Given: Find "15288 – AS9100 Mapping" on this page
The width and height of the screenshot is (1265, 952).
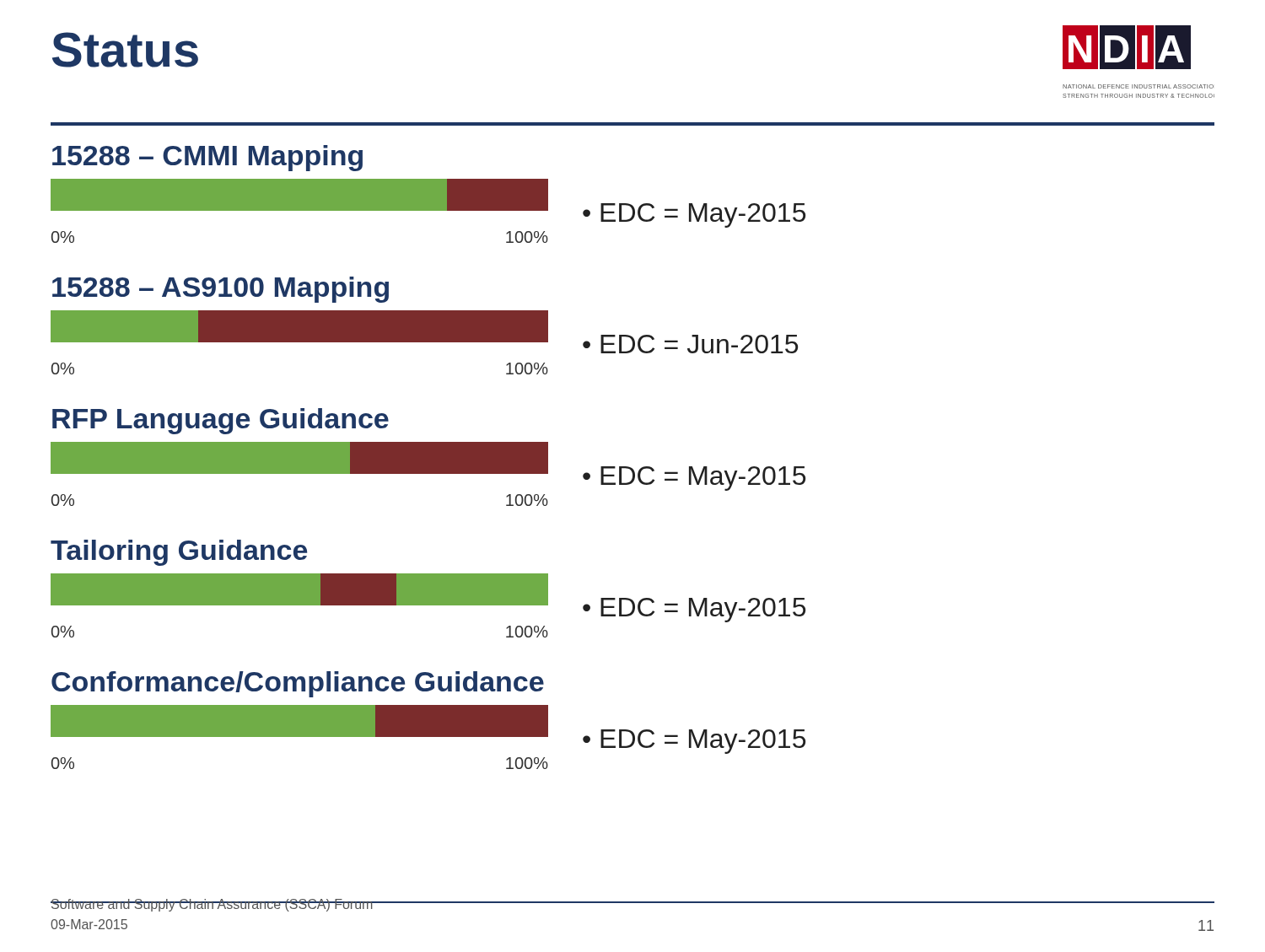Looking at the screenshot, I should coord(221,287).
